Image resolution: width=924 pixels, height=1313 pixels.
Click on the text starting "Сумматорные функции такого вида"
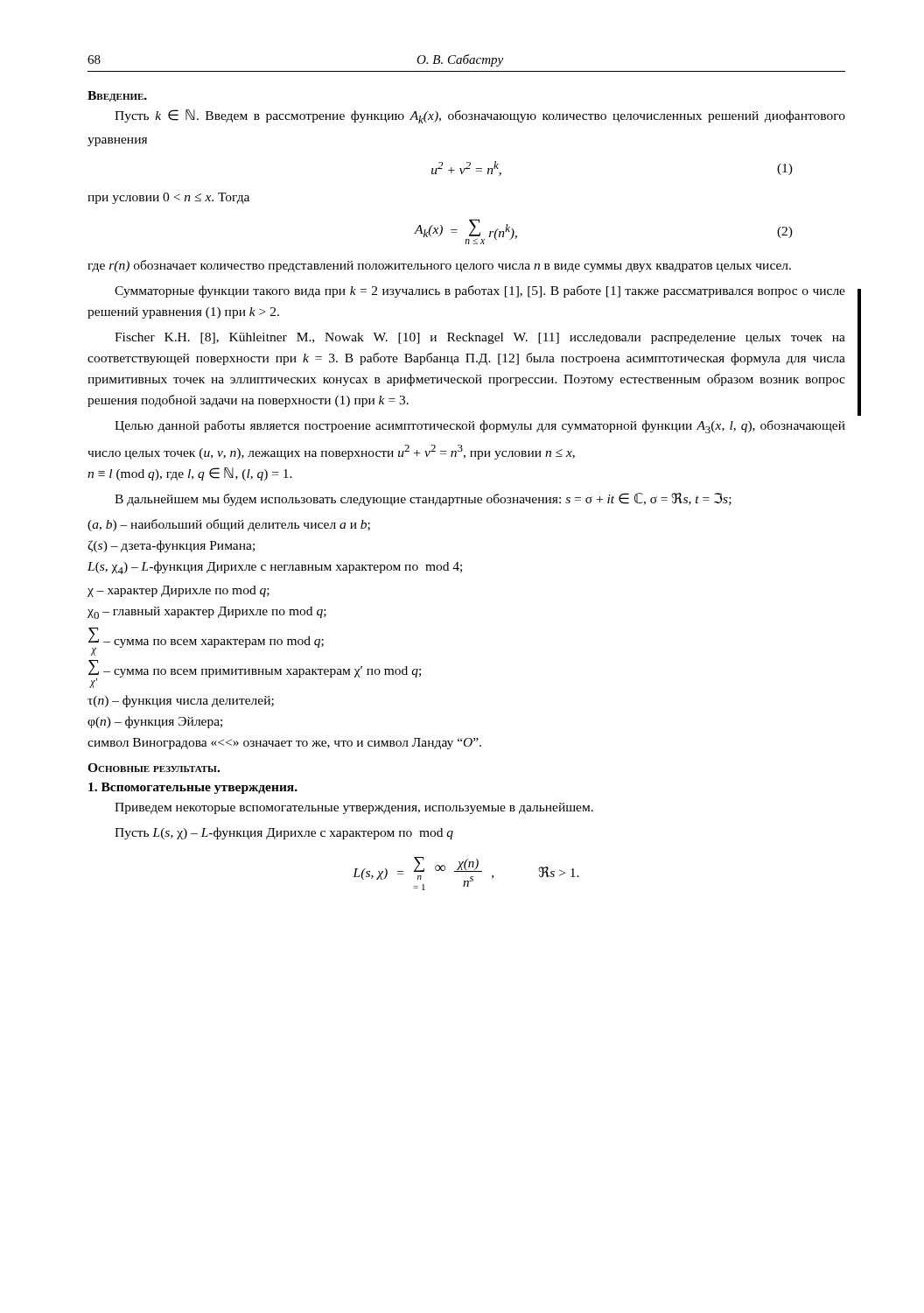point(466,301)
